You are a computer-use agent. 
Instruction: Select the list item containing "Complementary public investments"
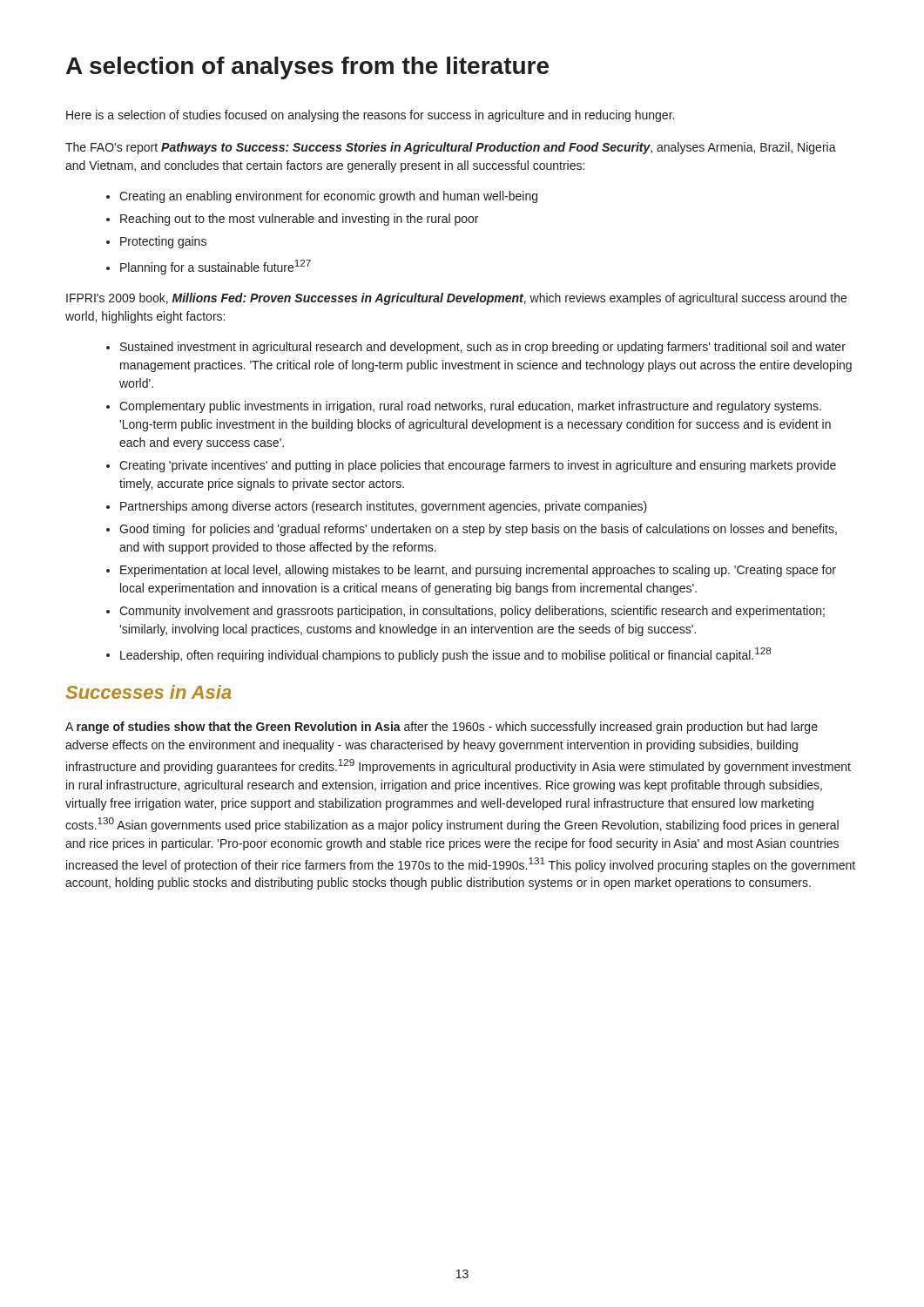479,425
